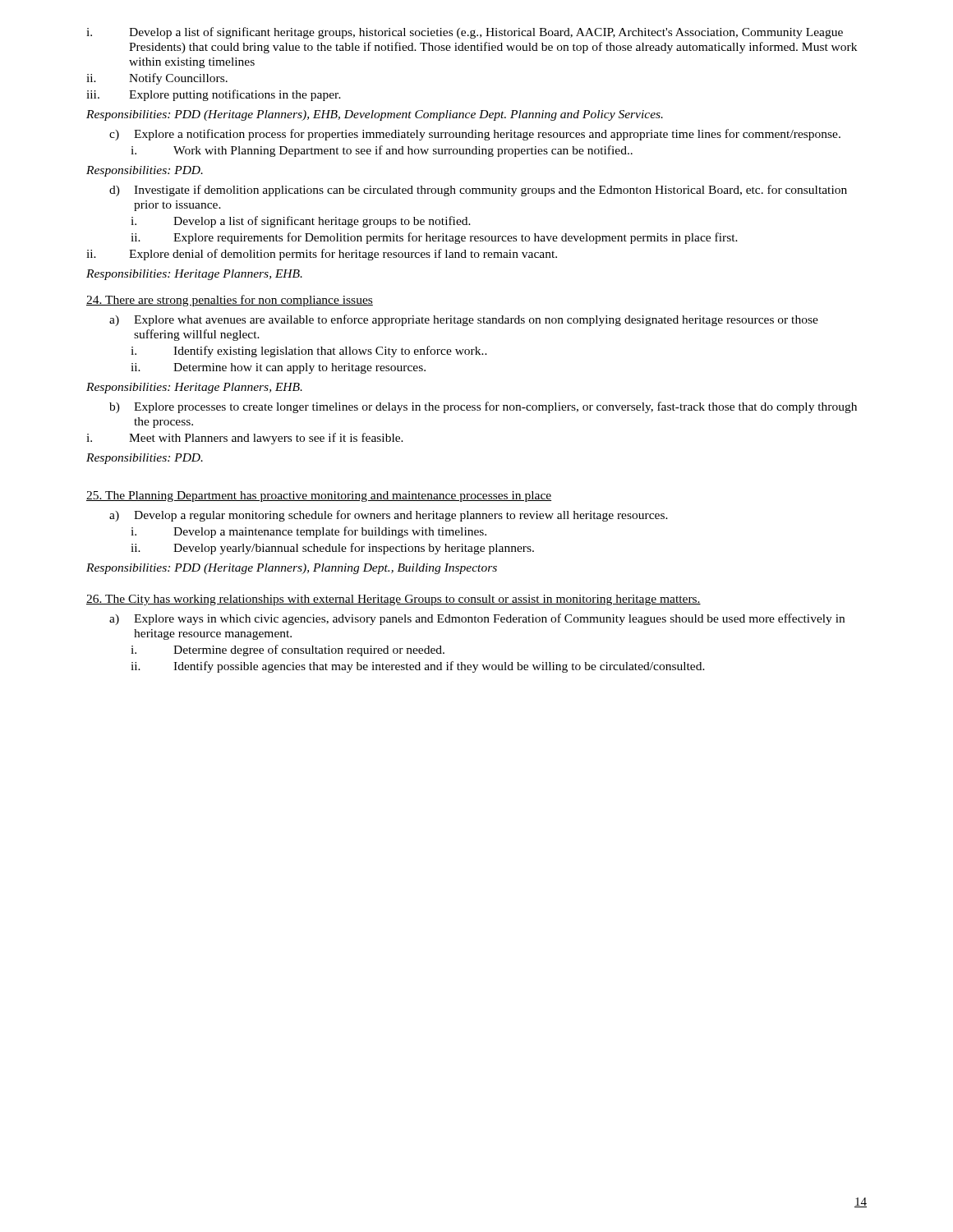Point to the block starting "i. Work with Planning Department to see"

coord(499,150)
